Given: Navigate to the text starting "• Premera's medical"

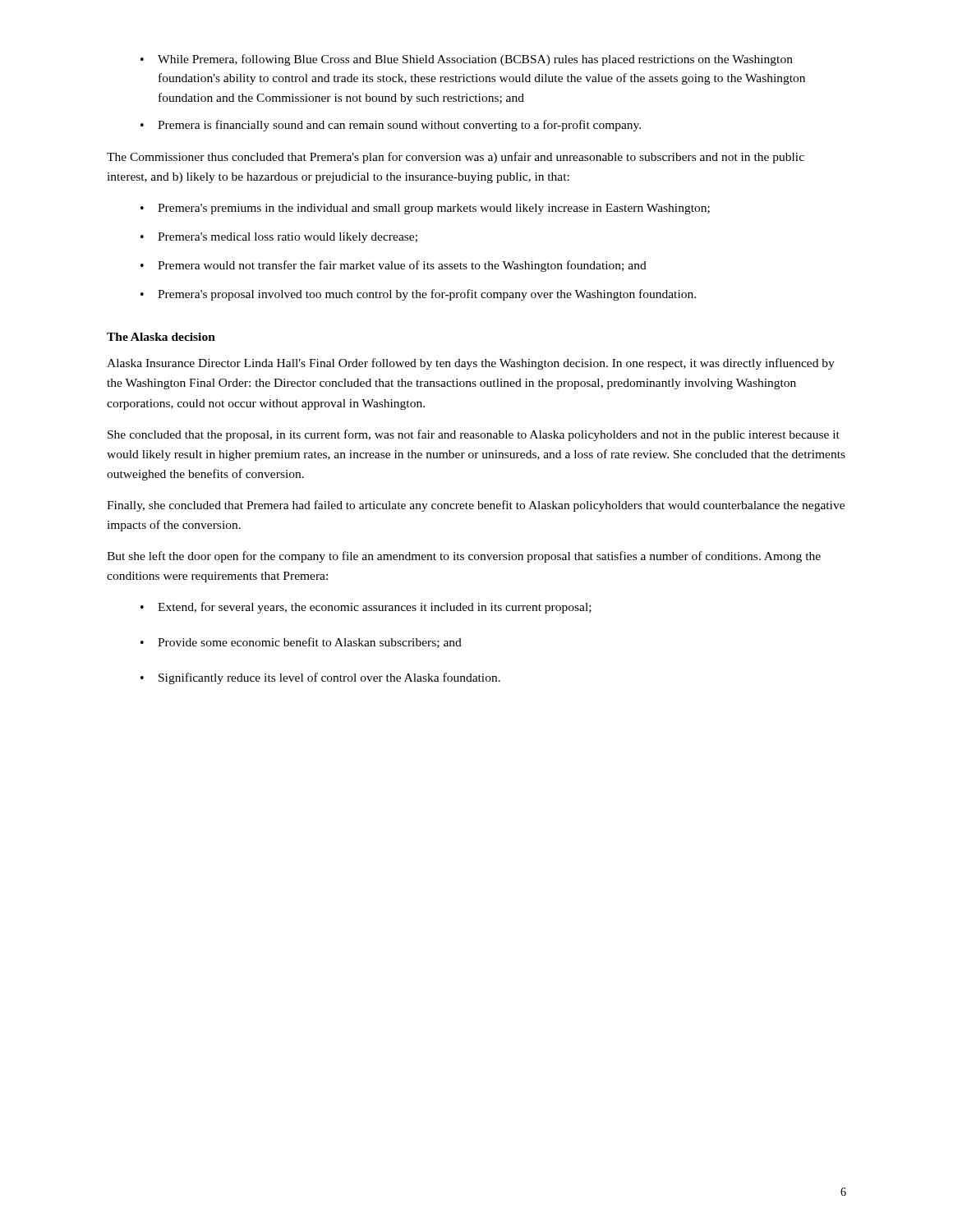Looking at the screenshot, I should (x=279, y=238).
